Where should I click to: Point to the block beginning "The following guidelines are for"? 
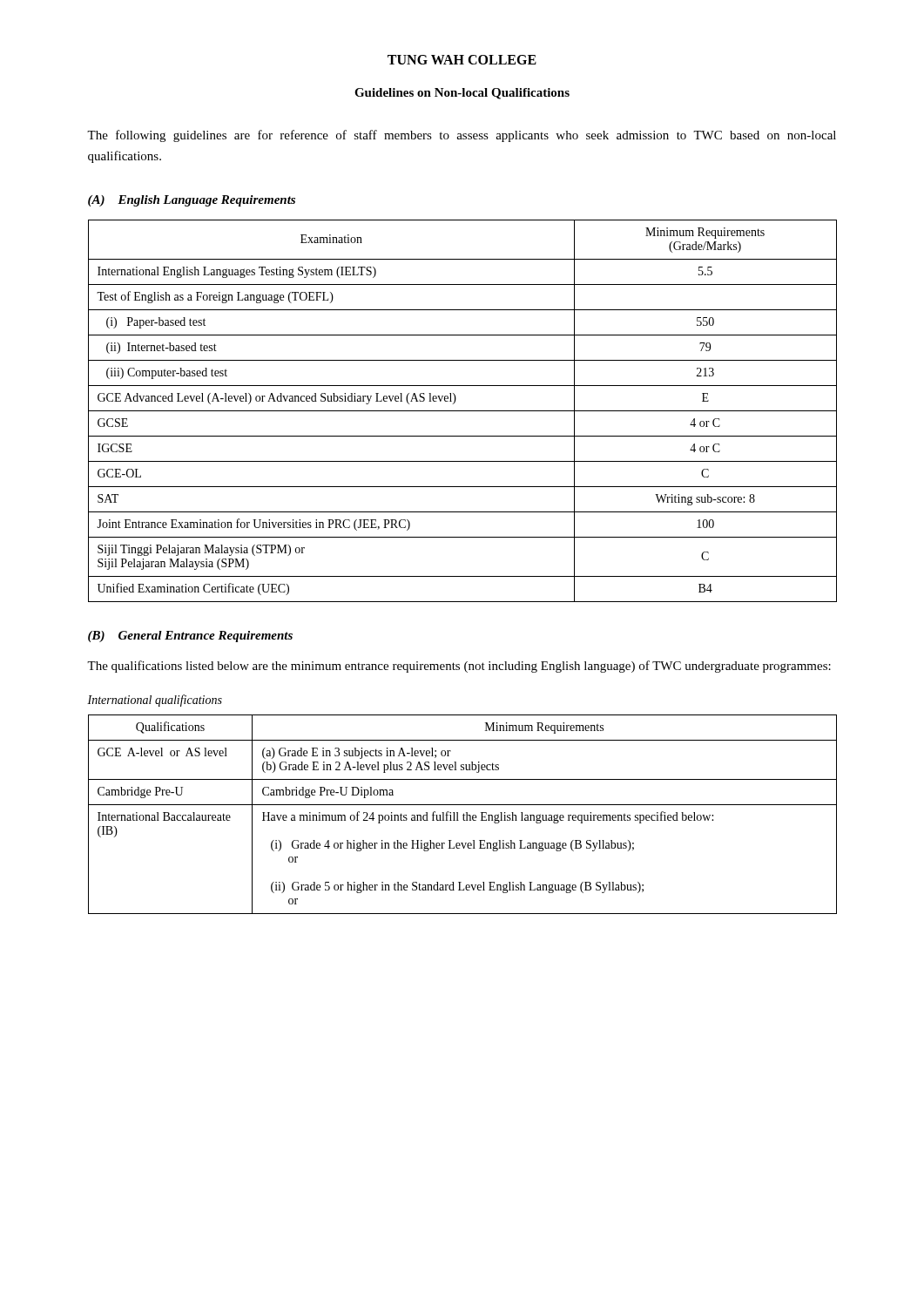pyautogui.click(x=462, y=146)
